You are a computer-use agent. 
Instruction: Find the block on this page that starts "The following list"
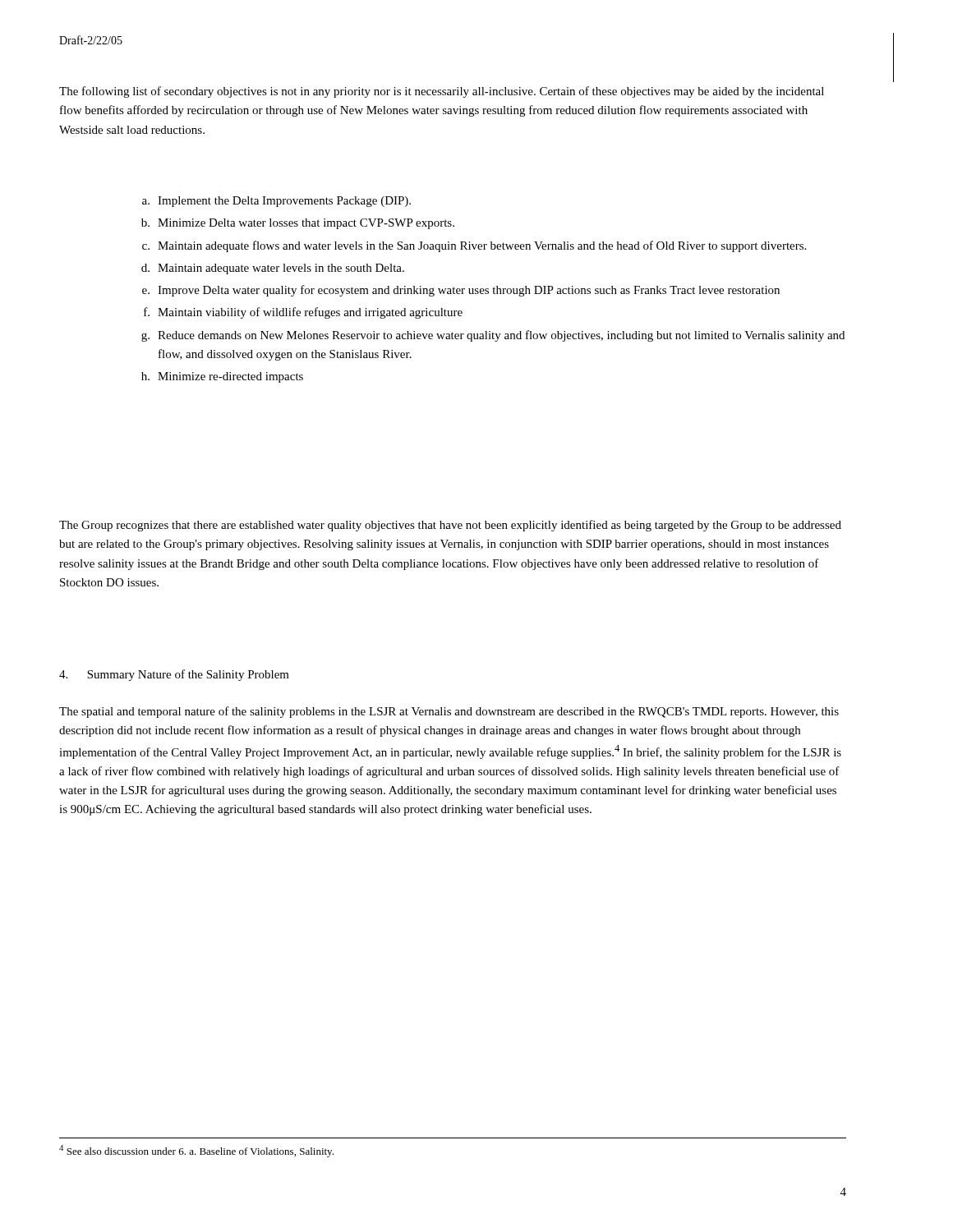click(x=442, y=110)
